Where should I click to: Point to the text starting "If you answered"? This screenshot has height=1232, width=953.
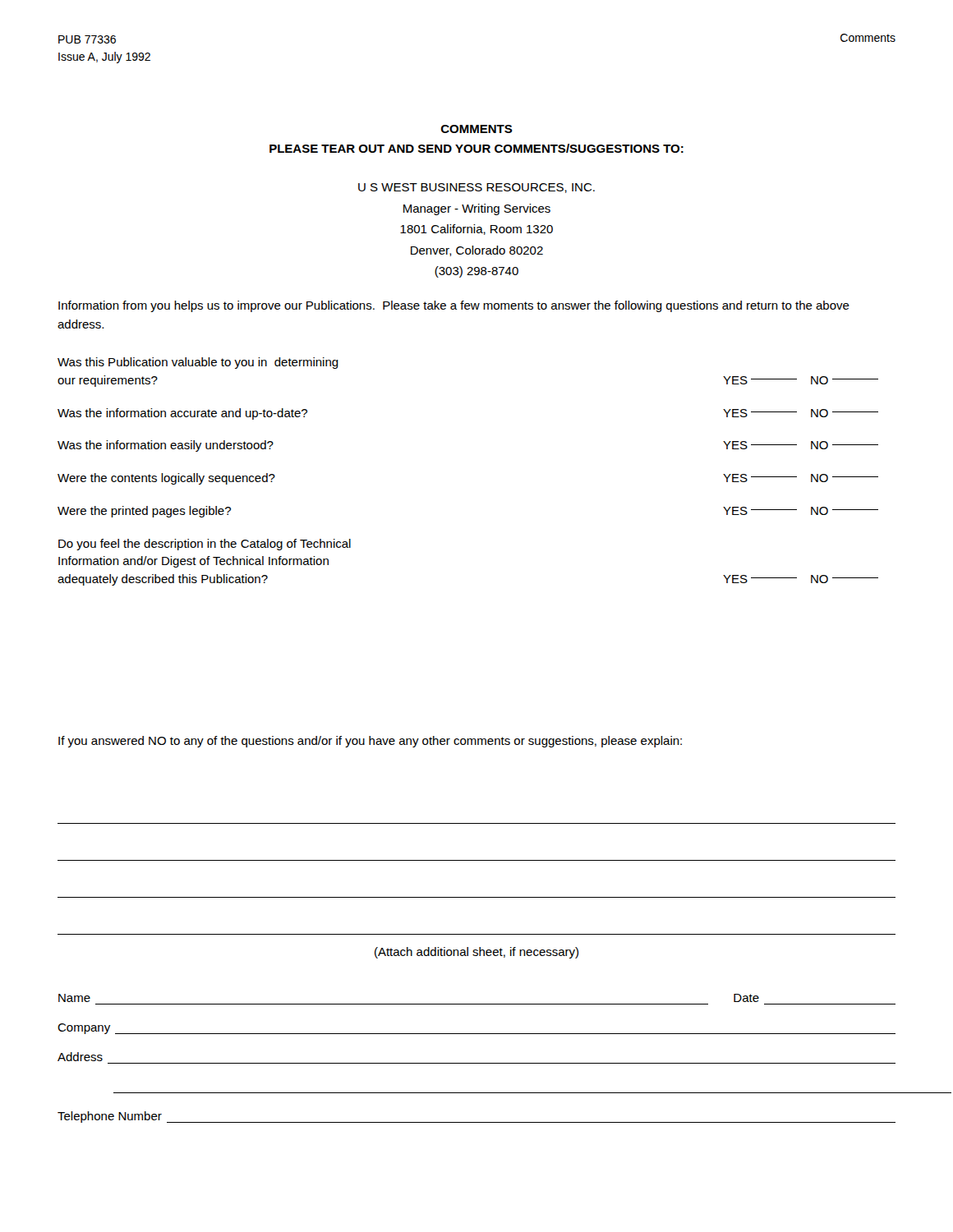click(370, 740)
